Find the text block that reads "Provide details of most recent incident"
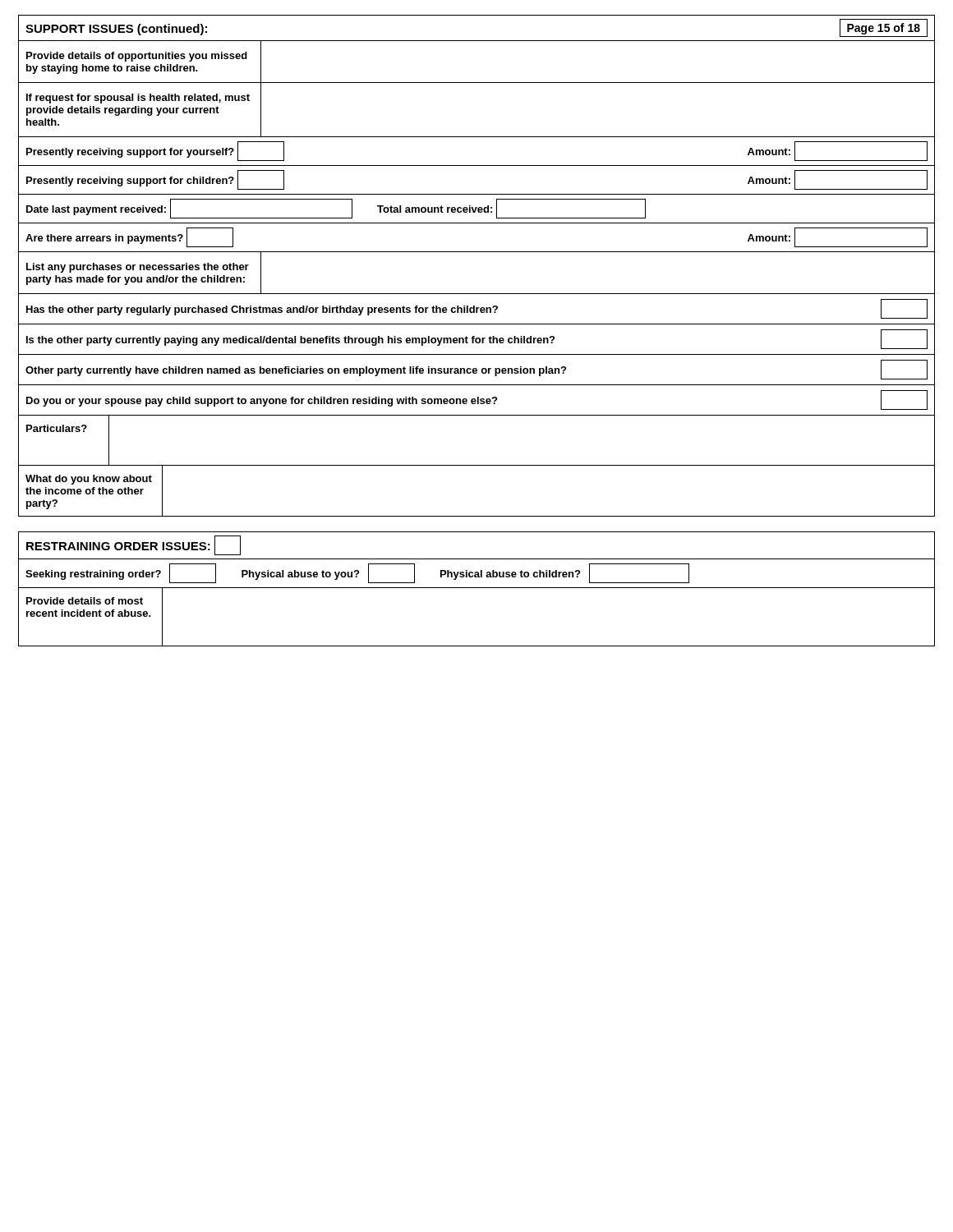The height and width of the screenshot is (1232, 953). [x=476, y=617]
